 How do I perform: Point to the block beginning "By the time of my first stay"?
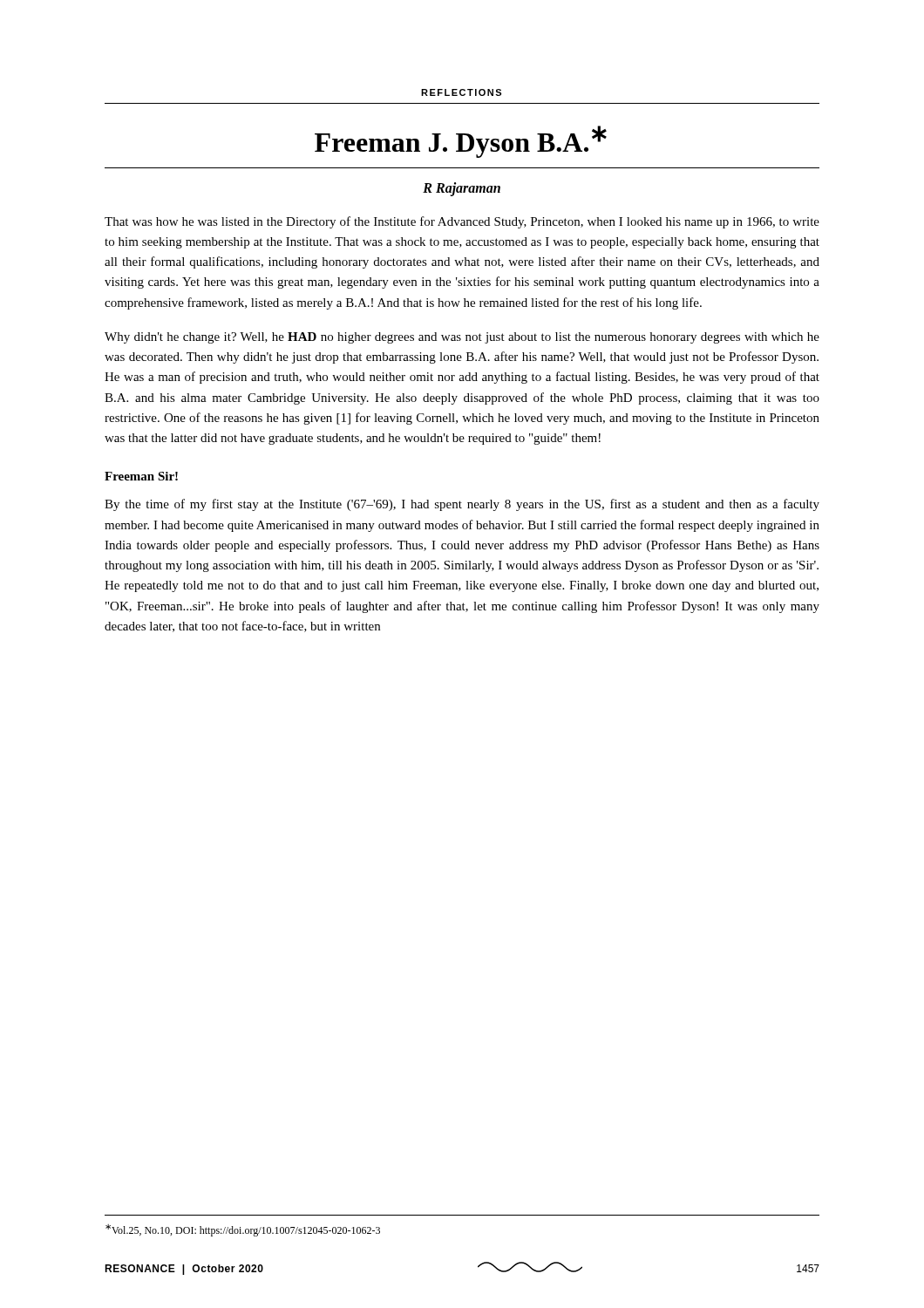(462, 565)
